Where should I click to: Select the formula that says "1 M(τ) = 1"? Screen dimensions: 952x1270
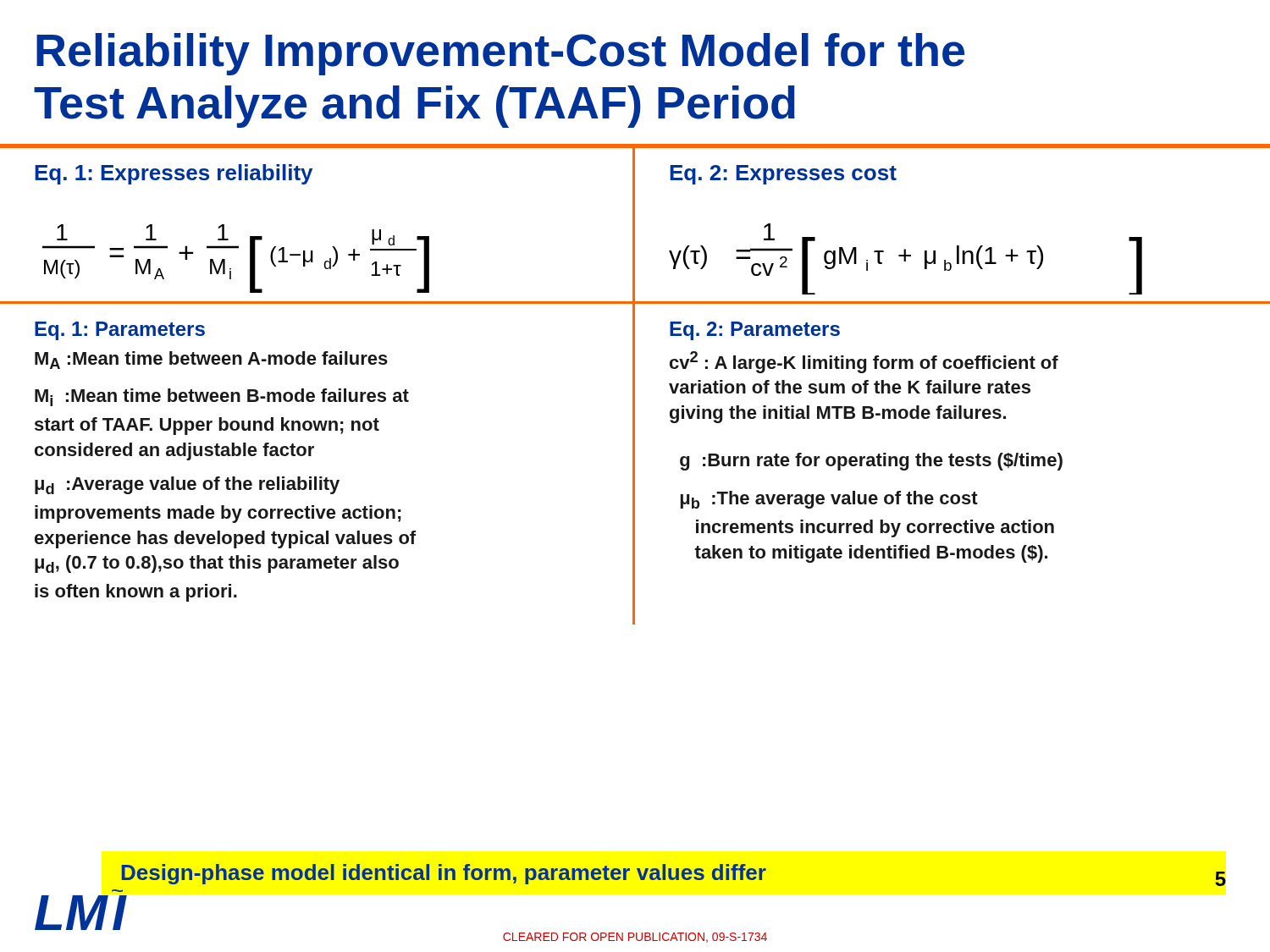pos(279,248)
